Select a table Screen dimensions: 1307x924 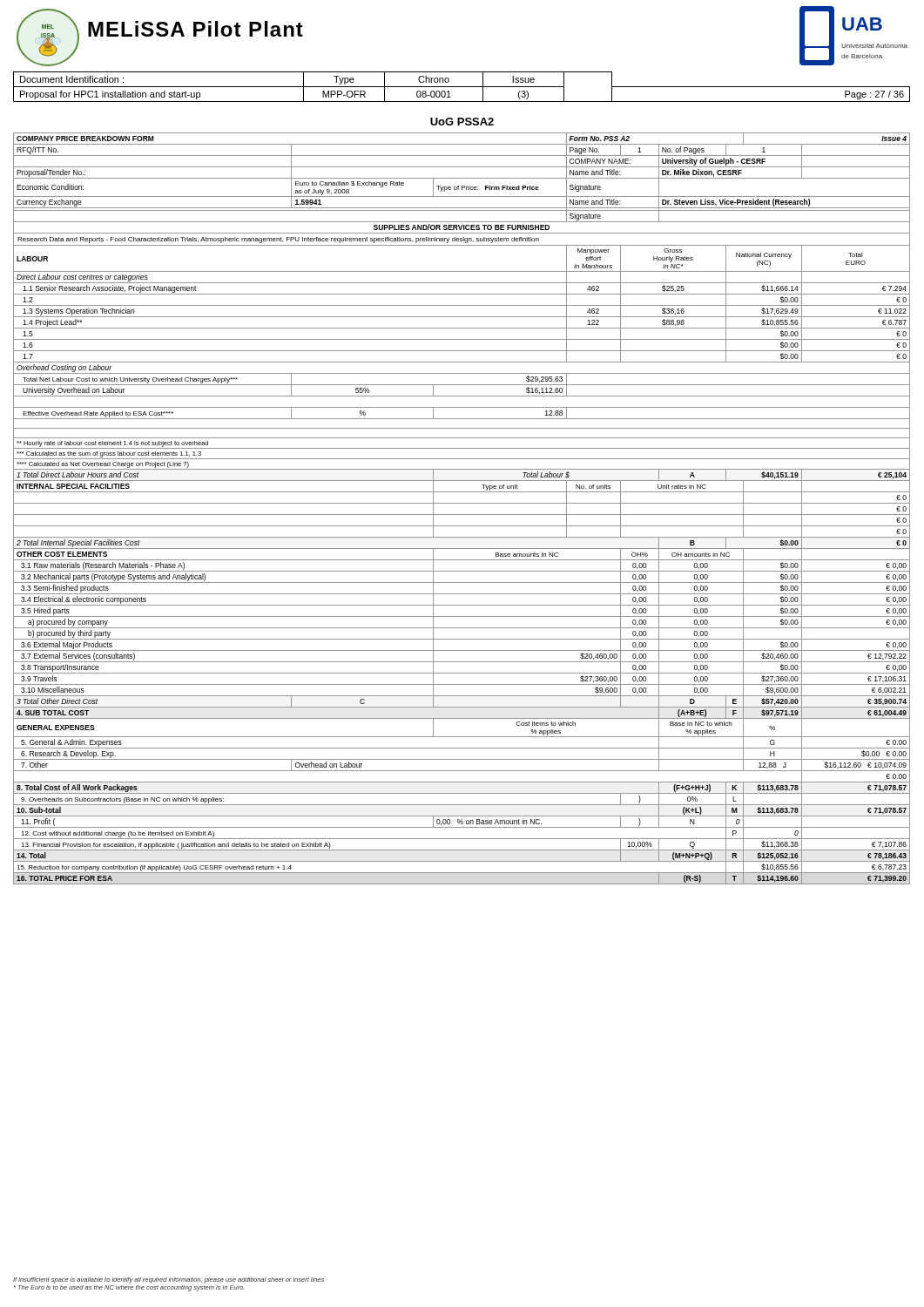462,508
